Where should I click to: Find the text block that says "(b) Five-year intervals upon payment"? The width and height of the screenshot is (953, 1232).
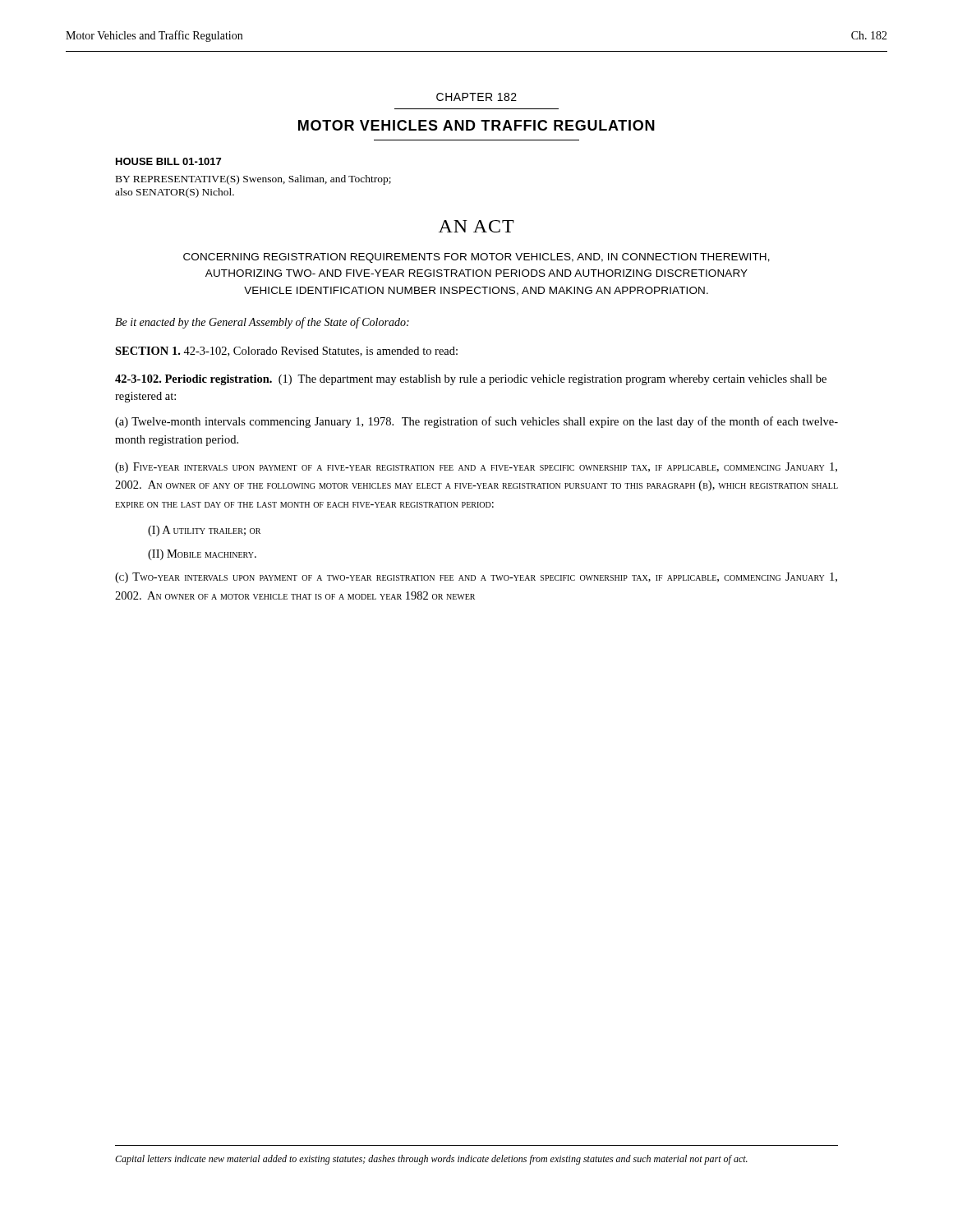click(476, 485)
